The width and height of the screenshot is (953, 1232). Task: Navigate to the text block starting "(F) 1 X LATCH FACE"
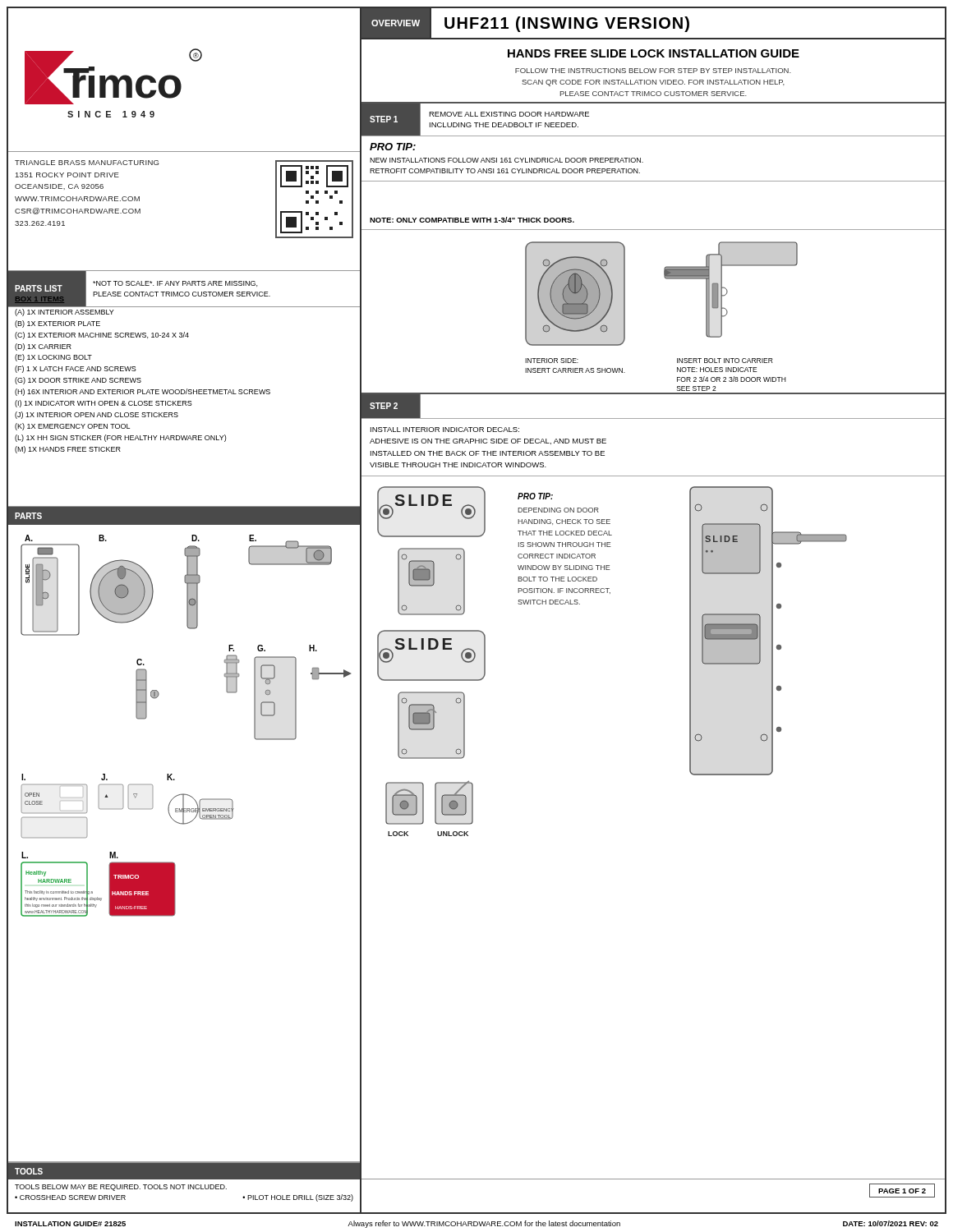click(x=76, y=369)
